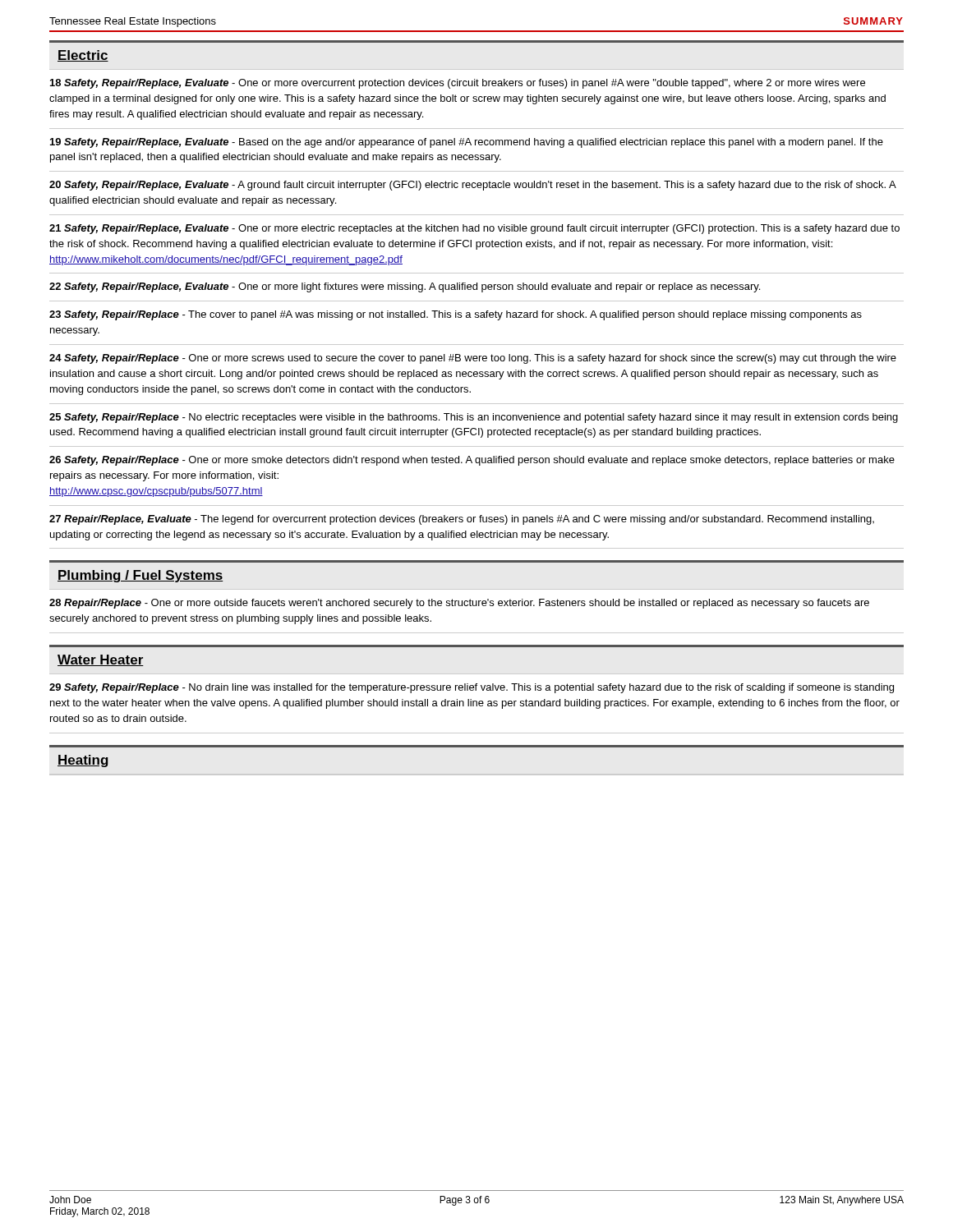This screenshot has height=1232, width=953.
Task: Select the text block that reads "22 Safety, Repair/Replace, Evaluate - One or more"
Action: point(476,287)
